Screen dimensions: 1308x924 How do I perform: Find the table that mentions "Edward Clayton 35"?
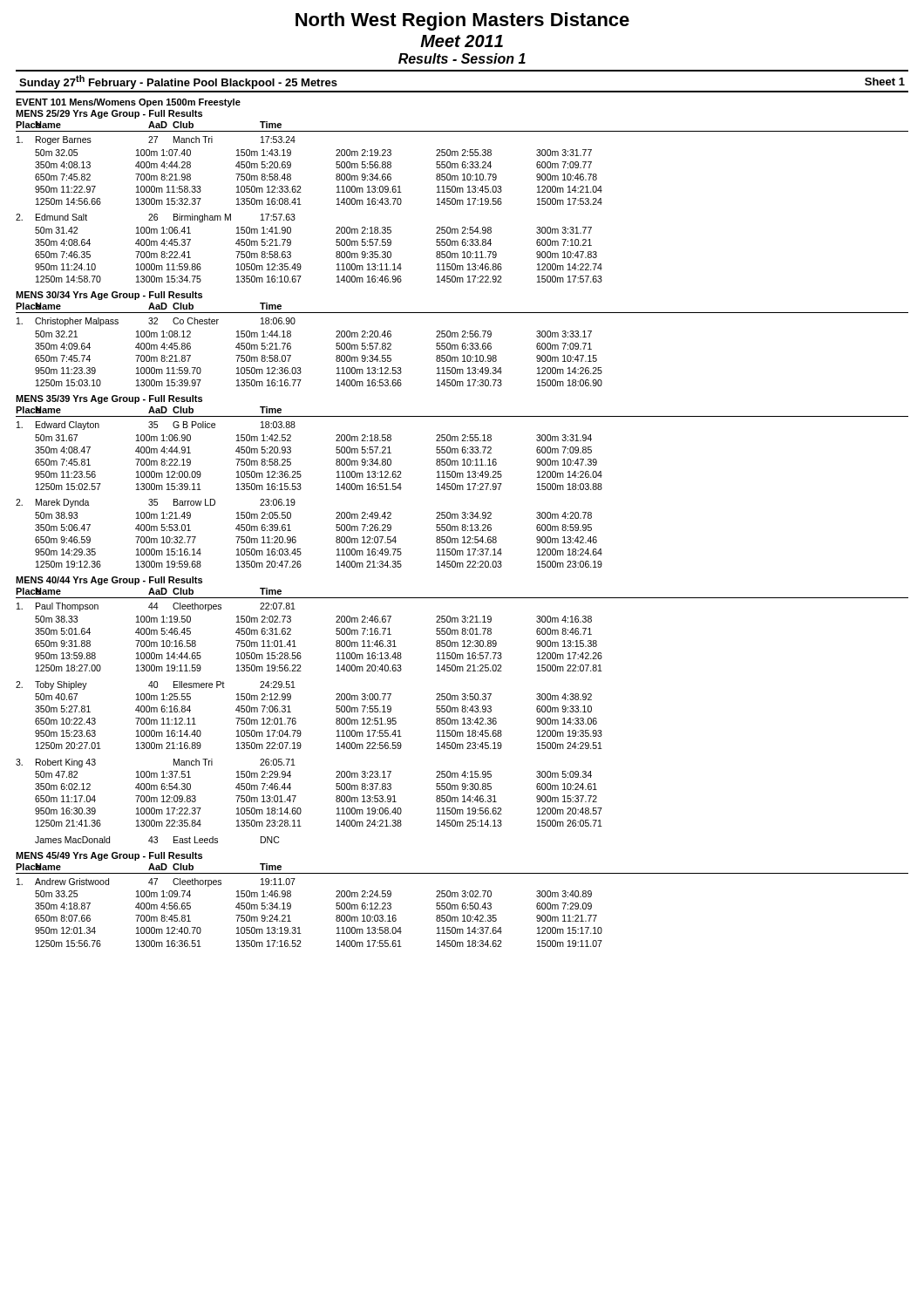pos(462,495)
